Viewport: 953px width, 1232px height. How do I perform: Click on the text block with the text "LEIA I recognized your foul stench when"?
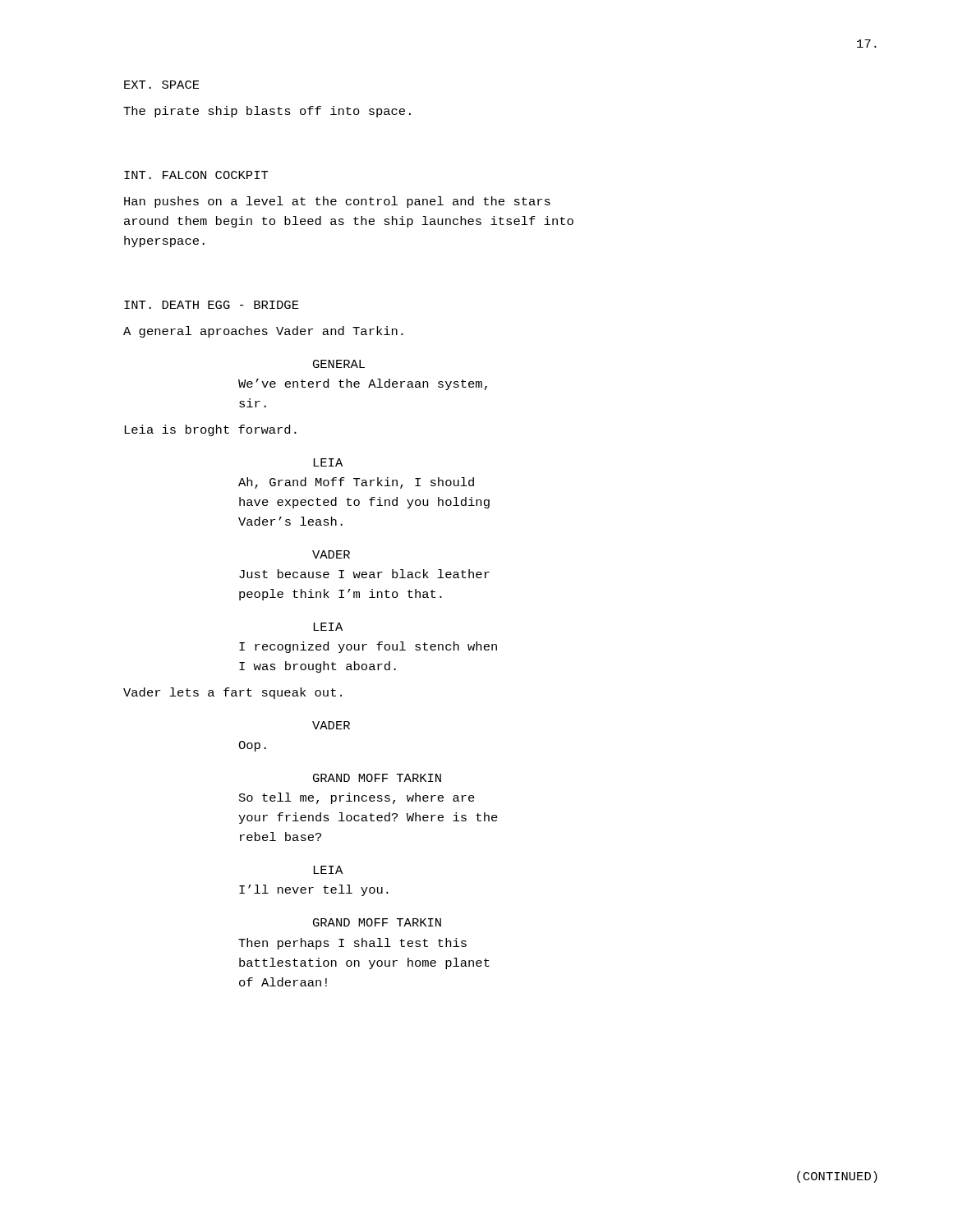point(493,647)
